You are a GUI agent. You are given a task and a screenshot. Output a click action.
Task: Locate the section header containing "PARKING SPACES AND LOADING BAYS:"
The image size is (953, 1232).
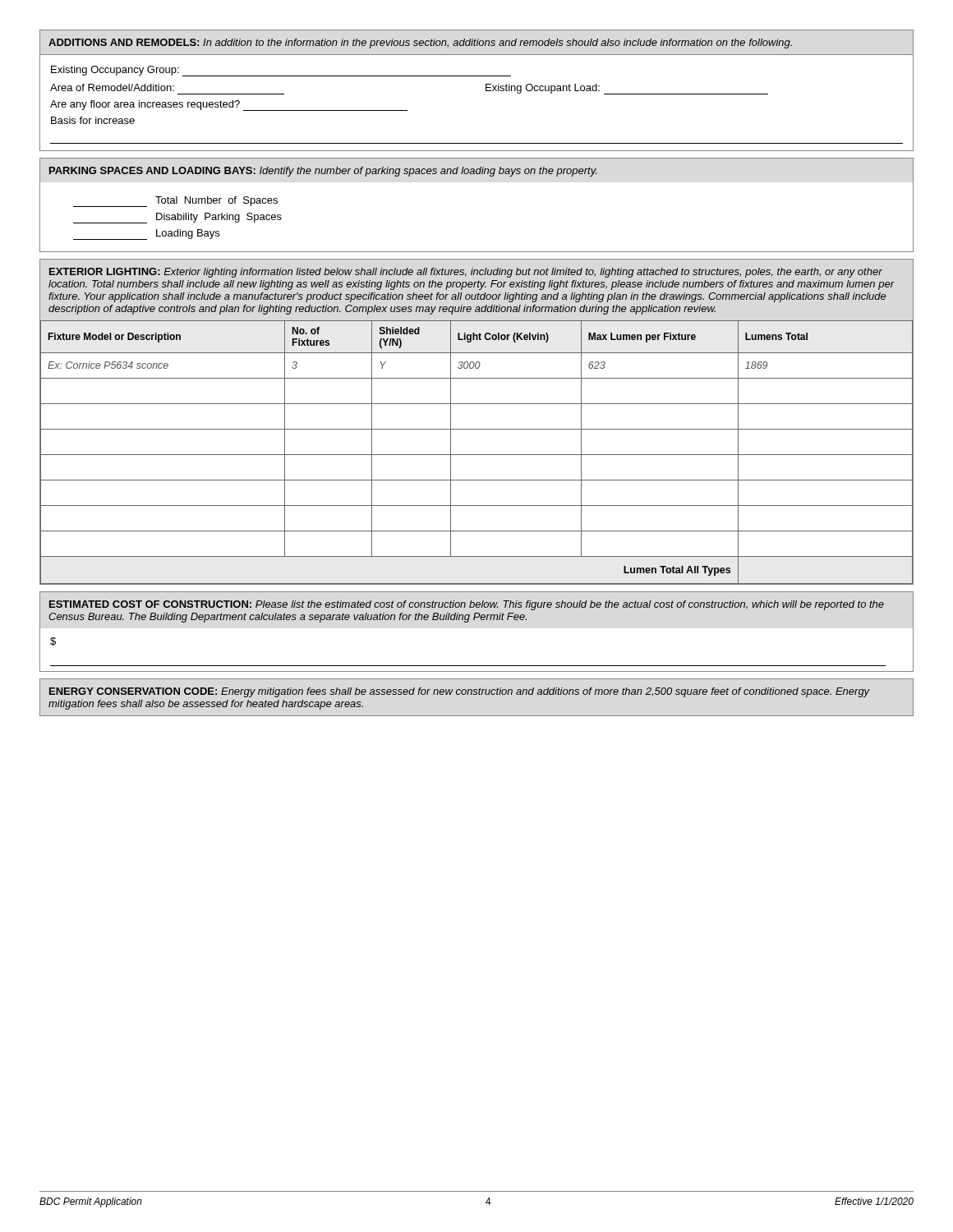(323, 170)
